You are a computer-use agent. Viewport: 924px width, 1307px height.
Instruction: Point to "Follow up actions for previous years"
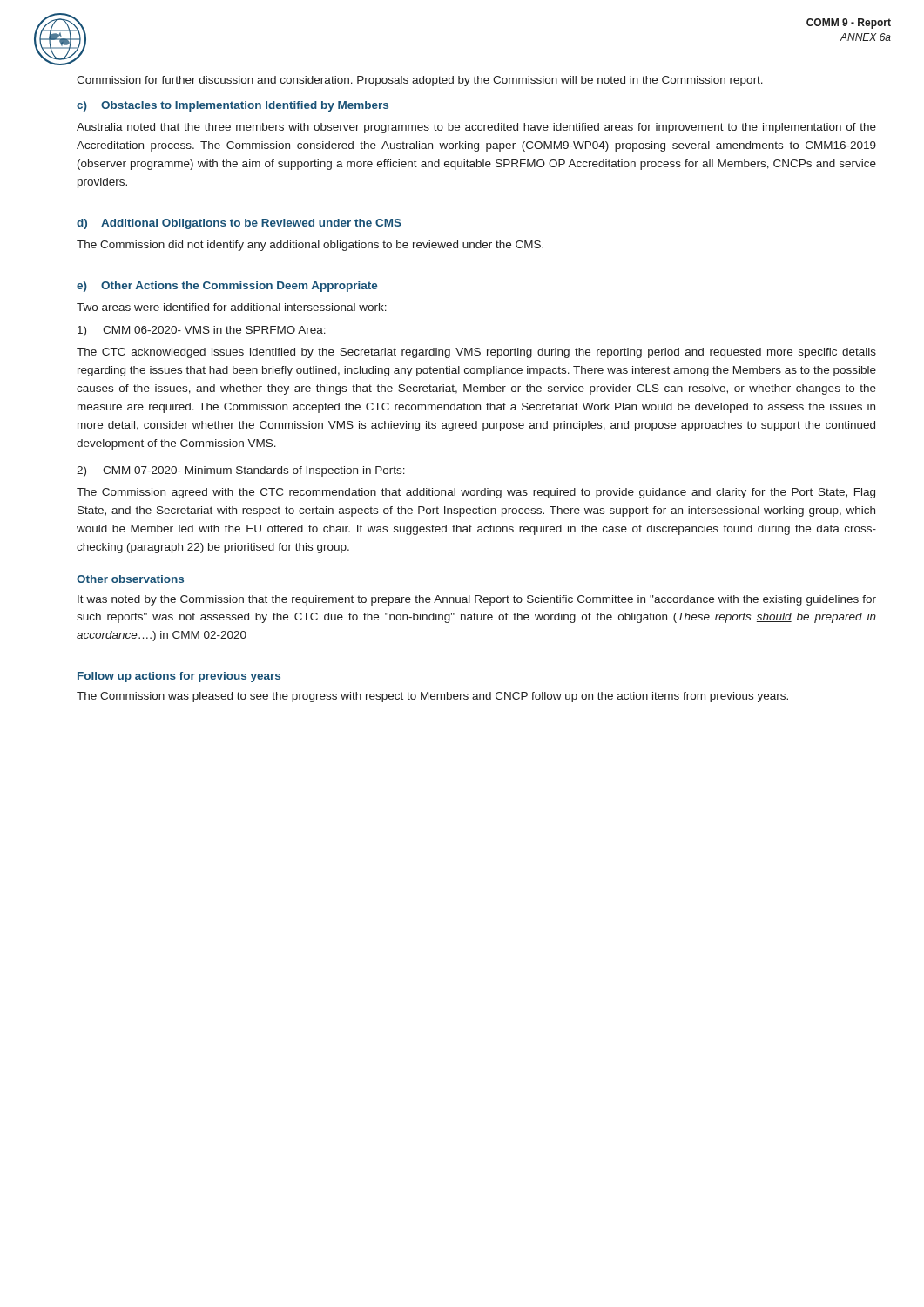click(x=179, y=676)
